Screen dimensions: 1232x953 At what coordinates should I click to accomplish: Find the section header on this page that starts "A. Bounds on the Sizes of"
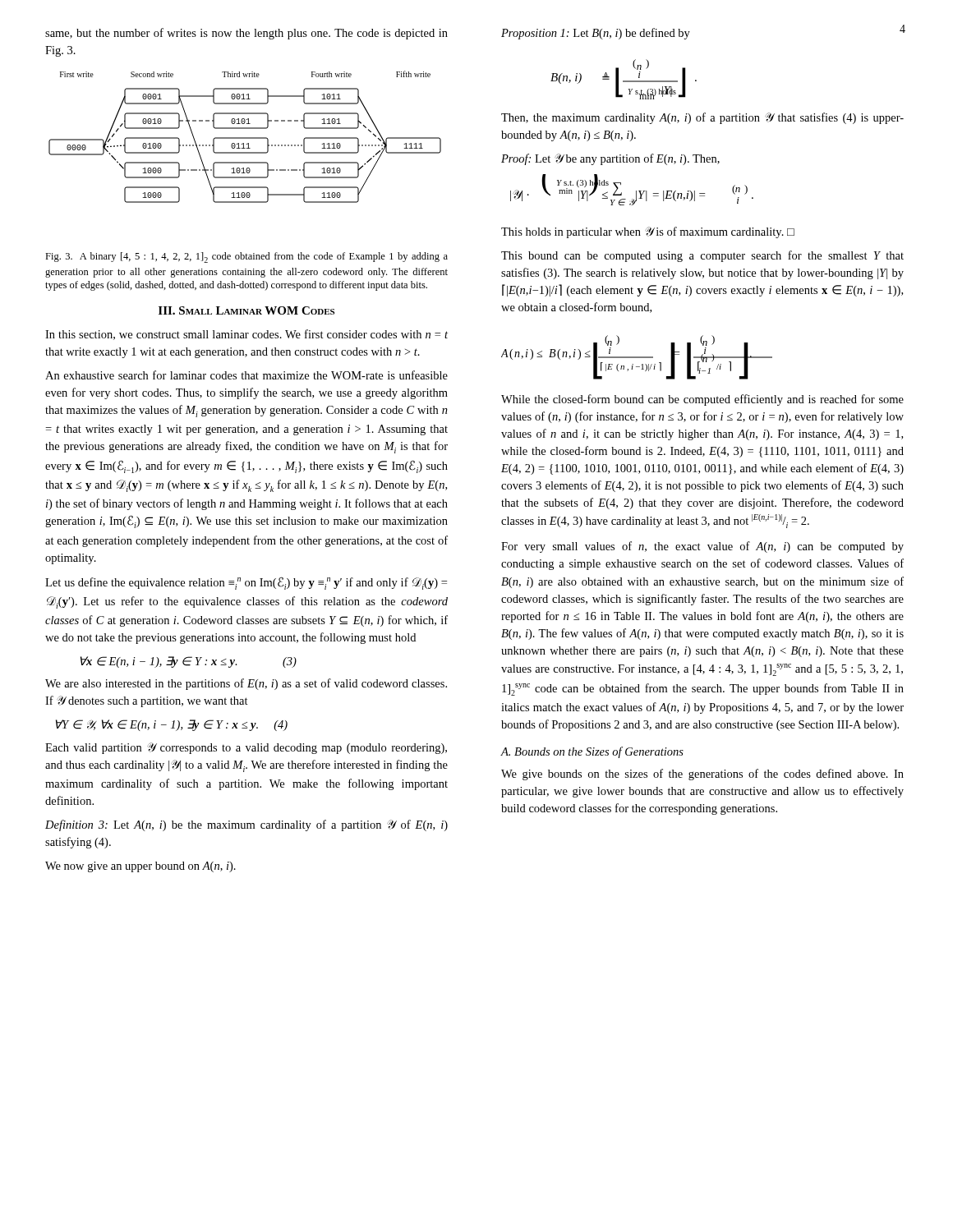click(x=592, y=752)
